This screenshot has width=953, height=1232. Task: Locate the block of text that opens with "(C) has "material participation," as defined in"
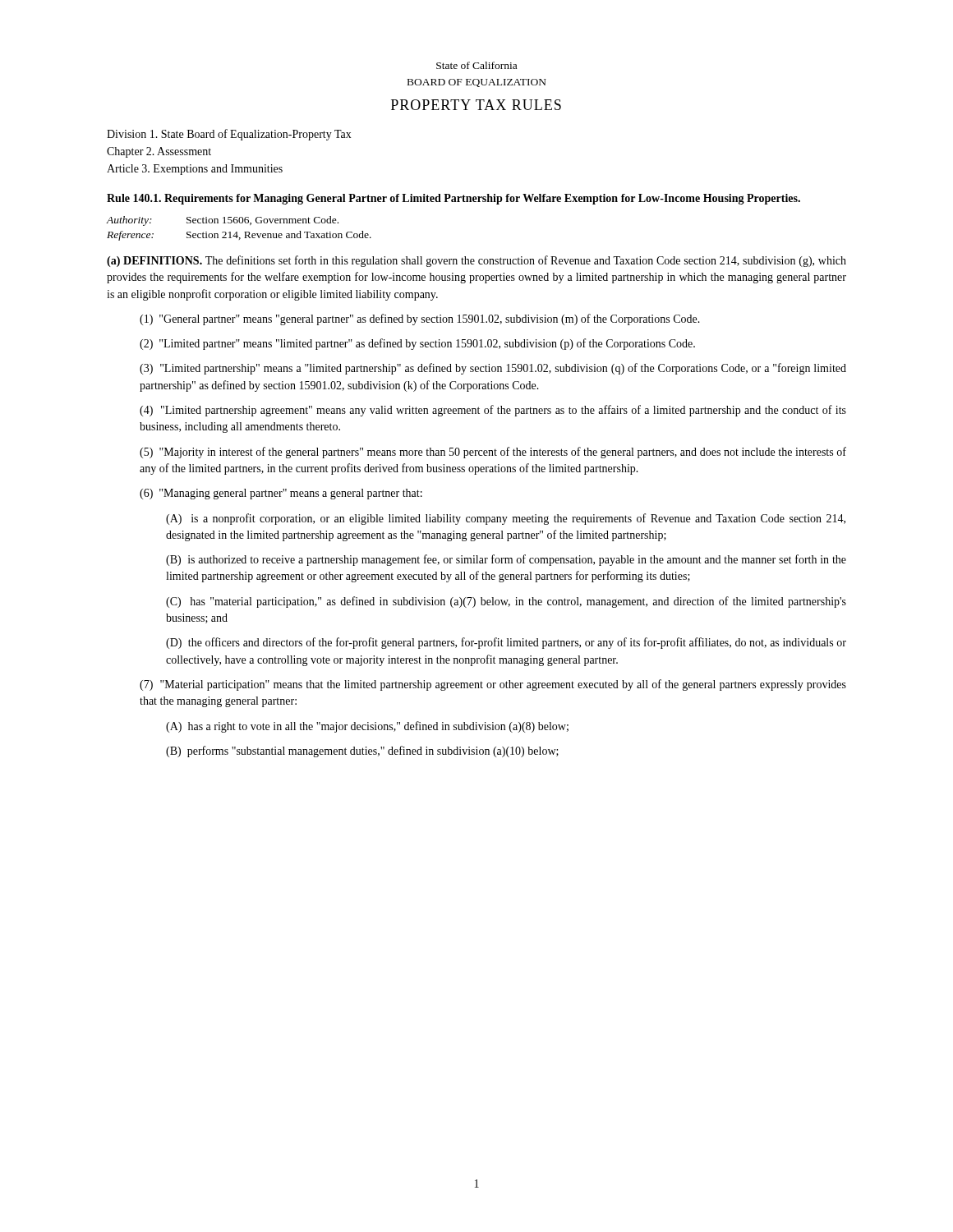[x=506, y=610]
